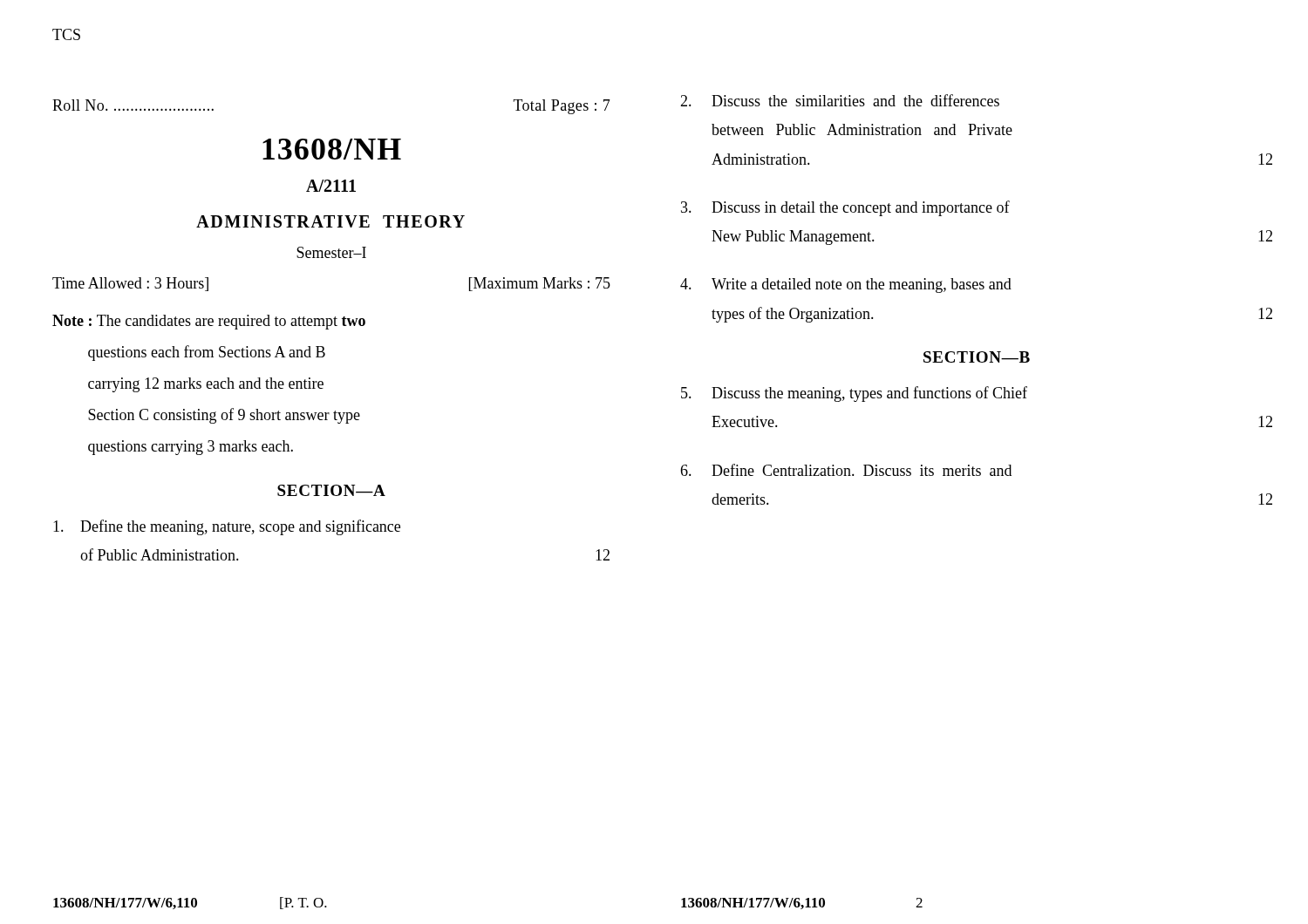Click on the text block starting "Roll No. ........................"
This screenshot has width=1308, height=924.
pyautogui.click(x=99, y=105)
